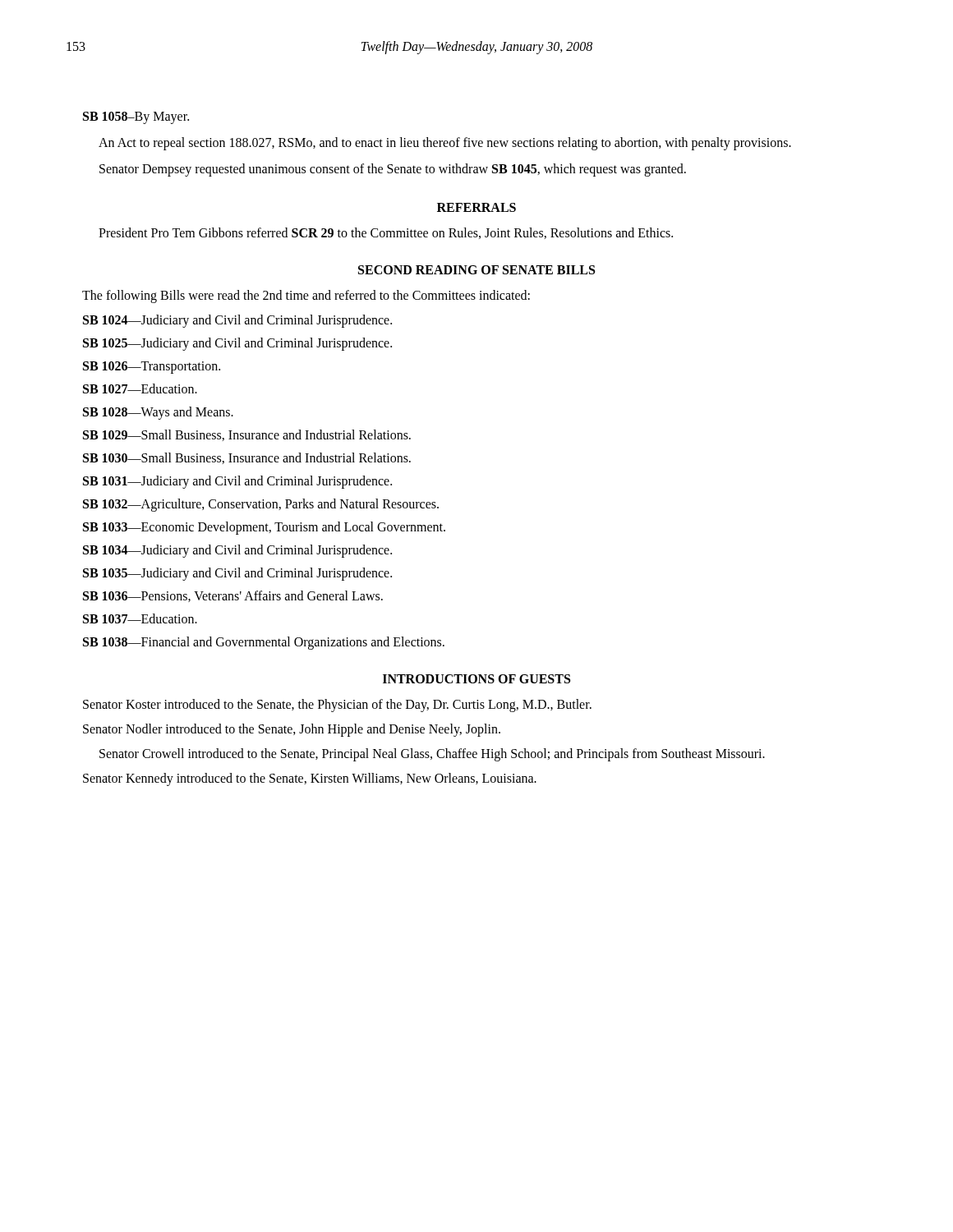Find the text block starting "Senator Crowell introduced to"
953x1232 pixels.
(432, 754)
